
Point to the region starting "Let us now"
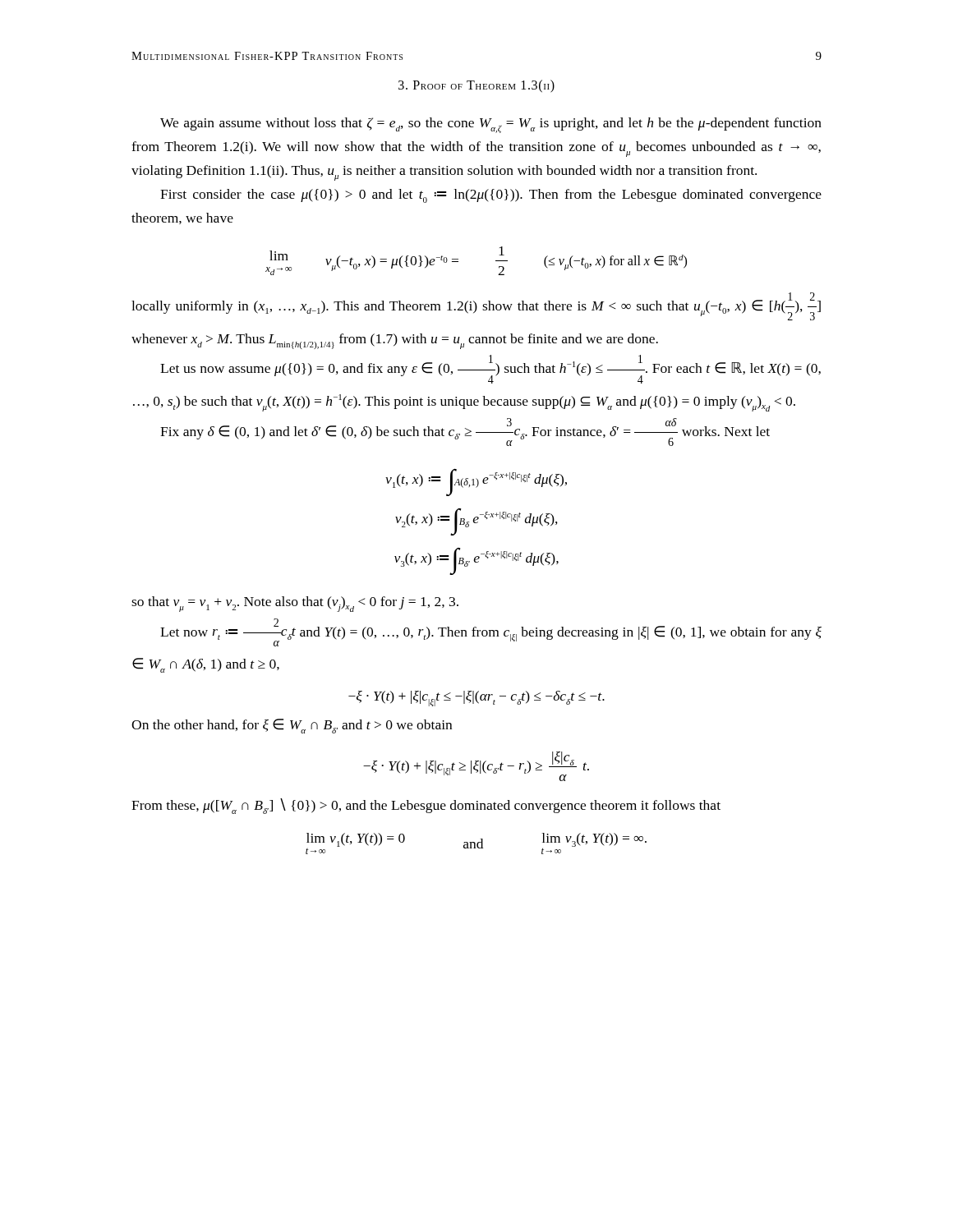(x=476, y=381)
